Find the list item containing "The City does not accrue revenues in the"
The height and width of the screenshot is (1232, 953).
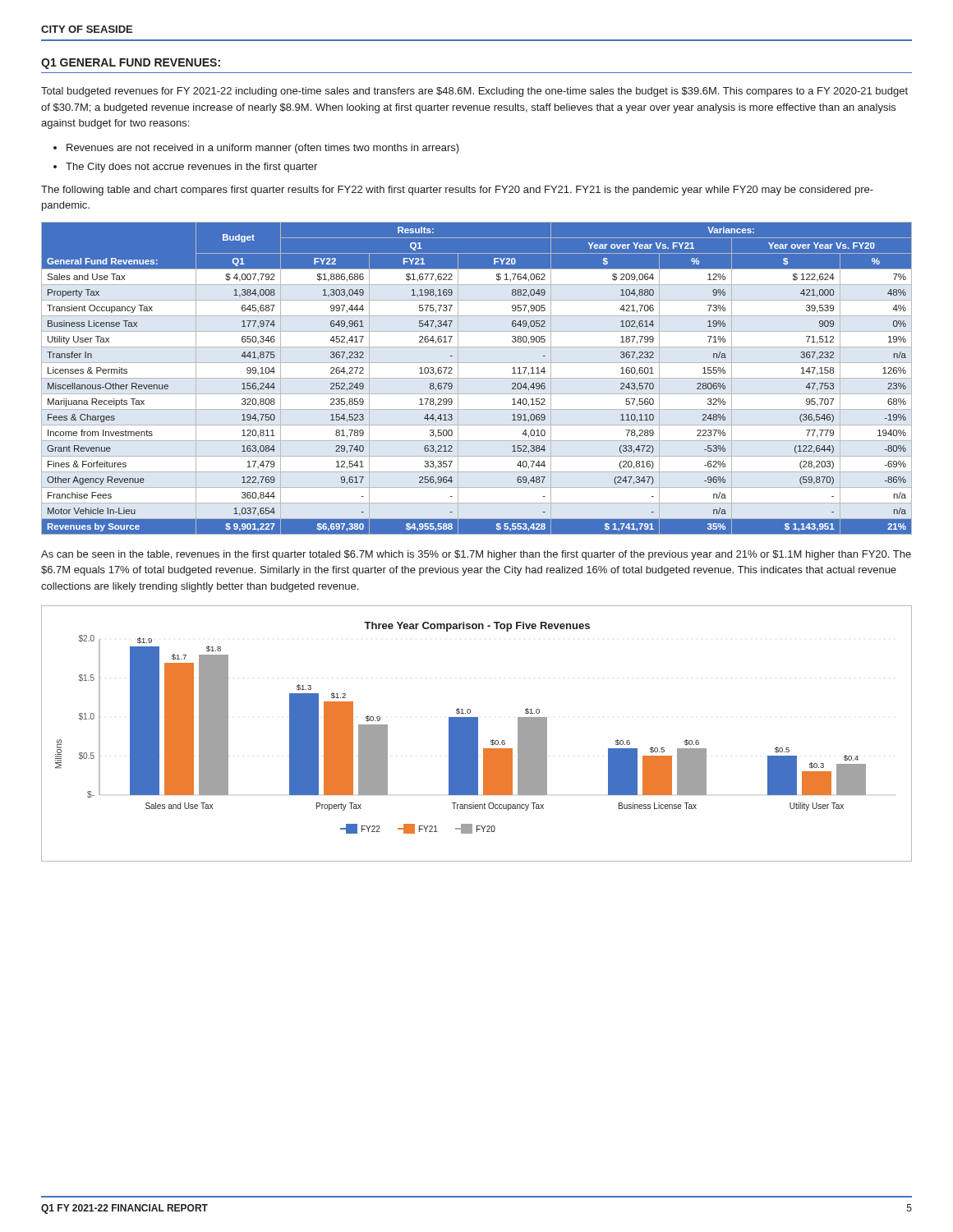coord(192,166)
